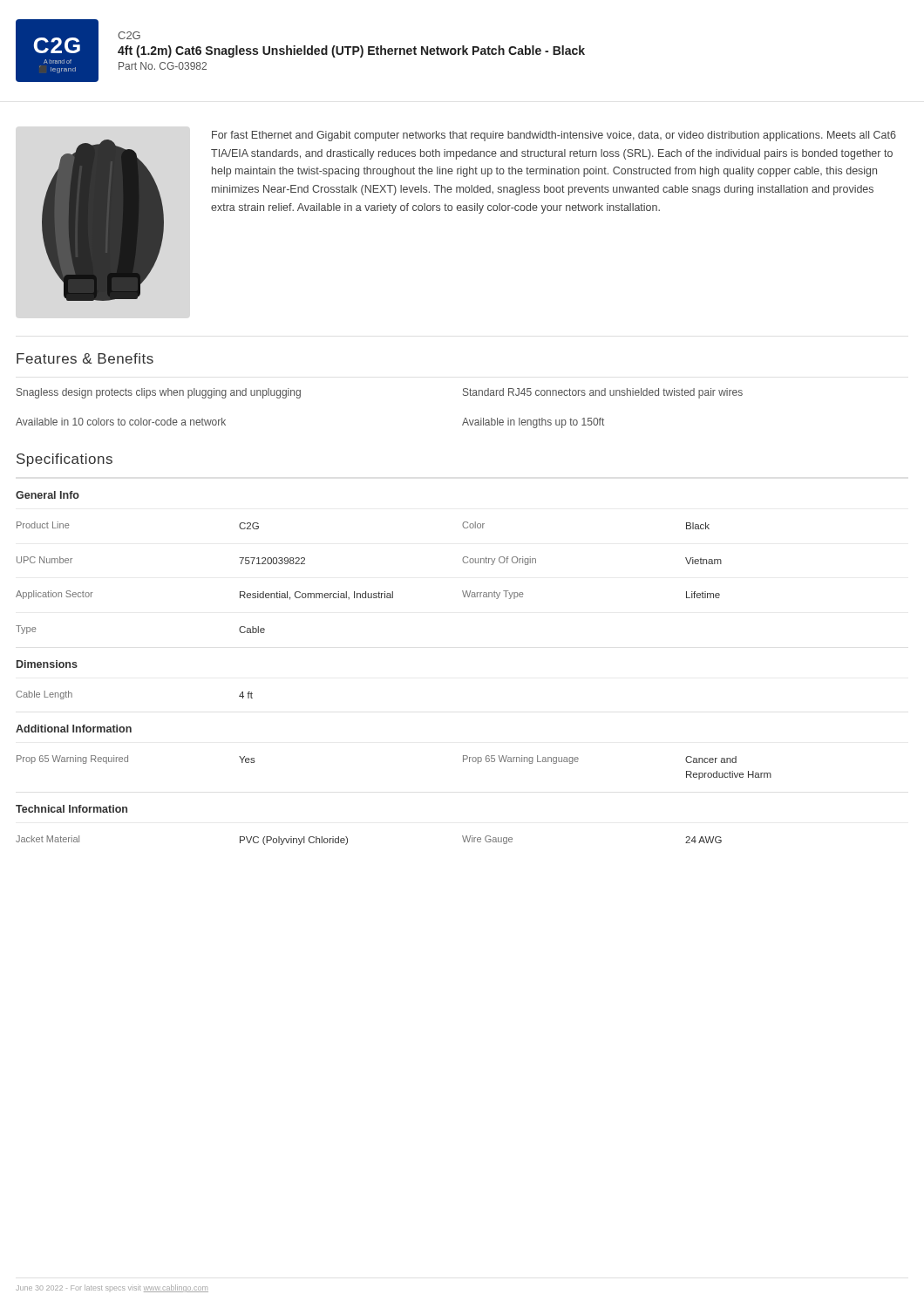Locate the table with the text "Dimensions Cable Length"
The width and height of the screenshot is (924, 1308).
462,679
